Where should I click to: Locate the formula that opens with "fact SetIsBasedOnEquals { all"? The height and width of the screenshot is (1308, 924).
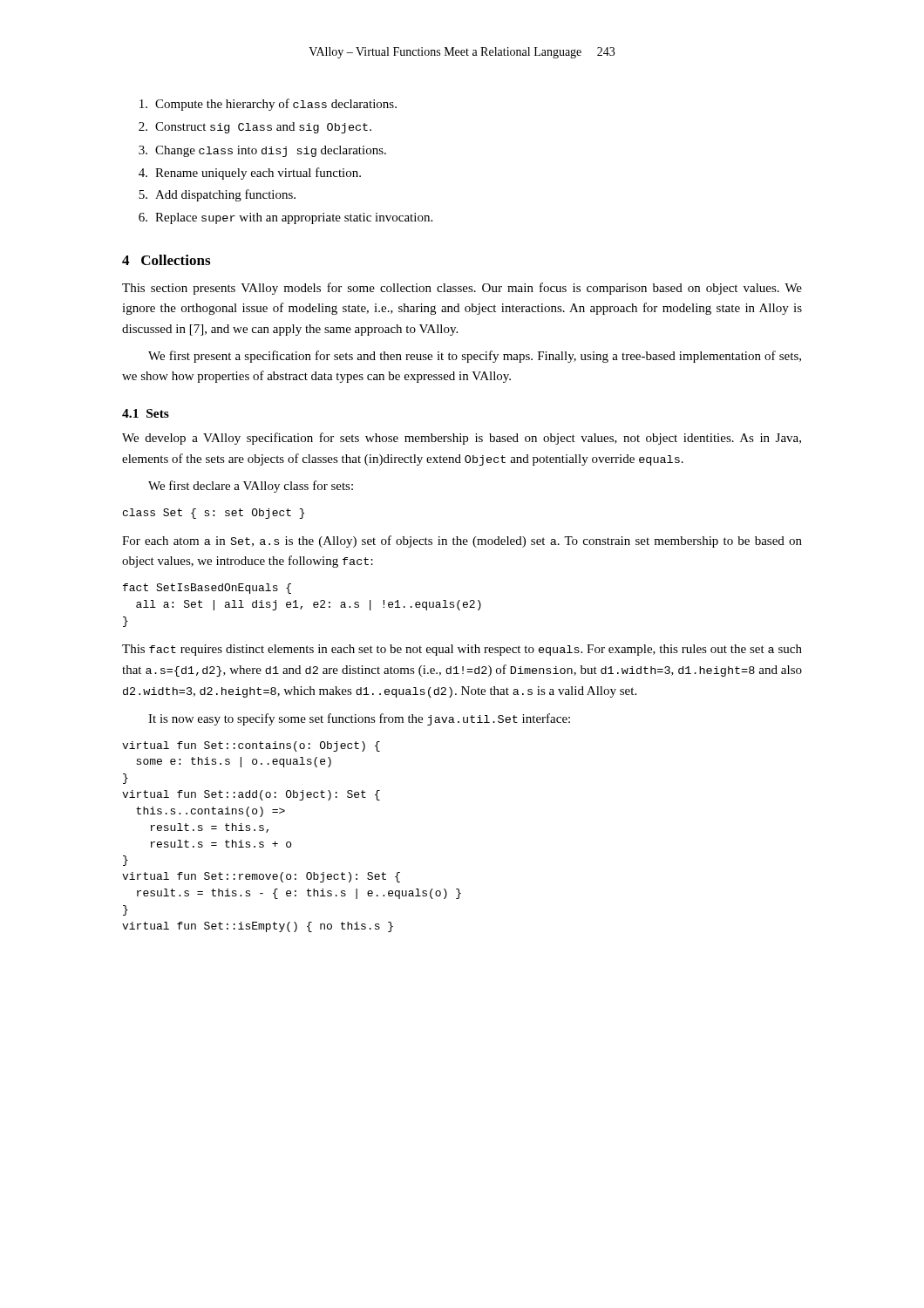click(302, 605)
